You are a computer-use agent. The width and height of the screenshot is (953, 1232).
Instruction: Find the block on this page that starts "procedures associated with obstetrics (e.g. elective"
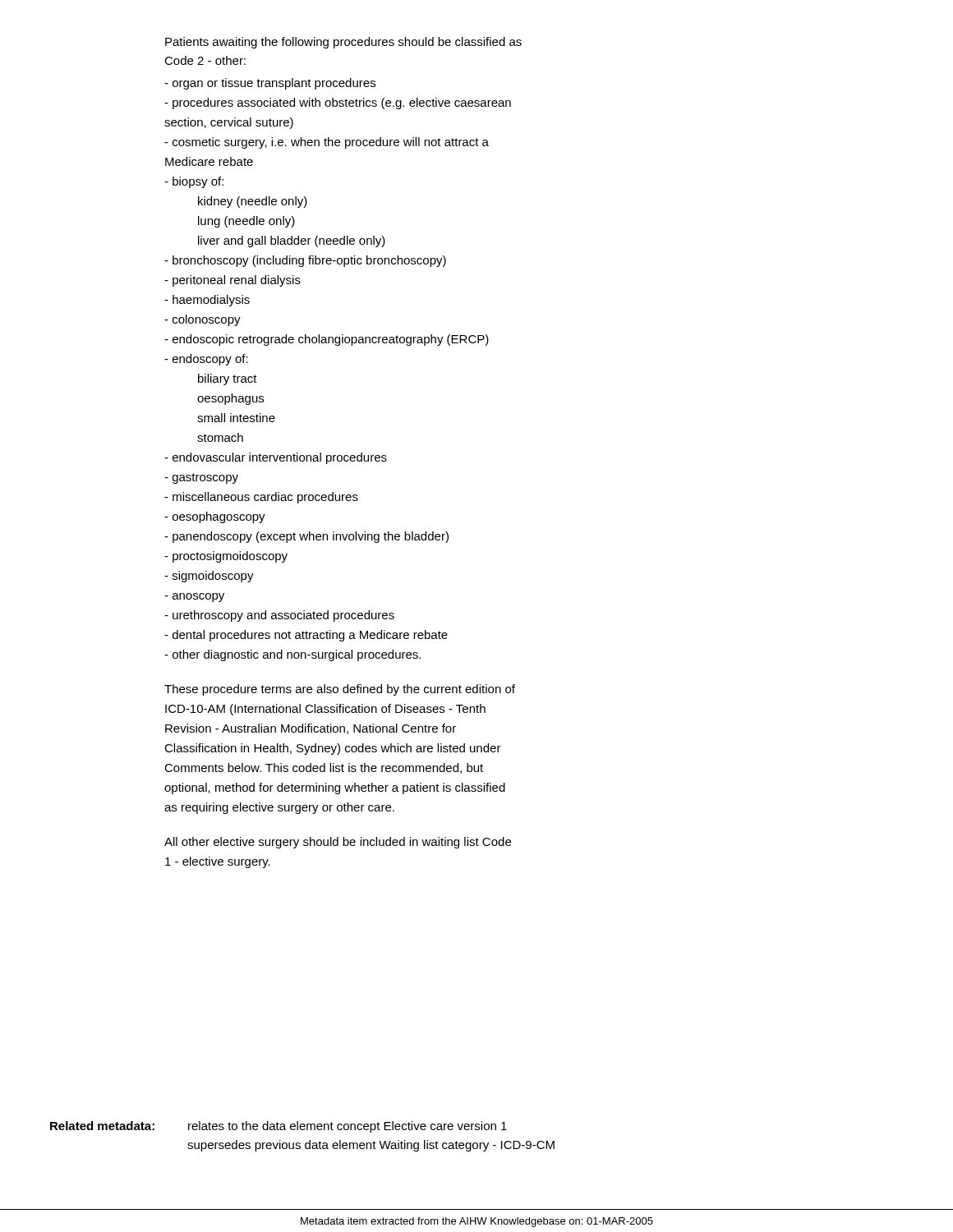(338, 112)
